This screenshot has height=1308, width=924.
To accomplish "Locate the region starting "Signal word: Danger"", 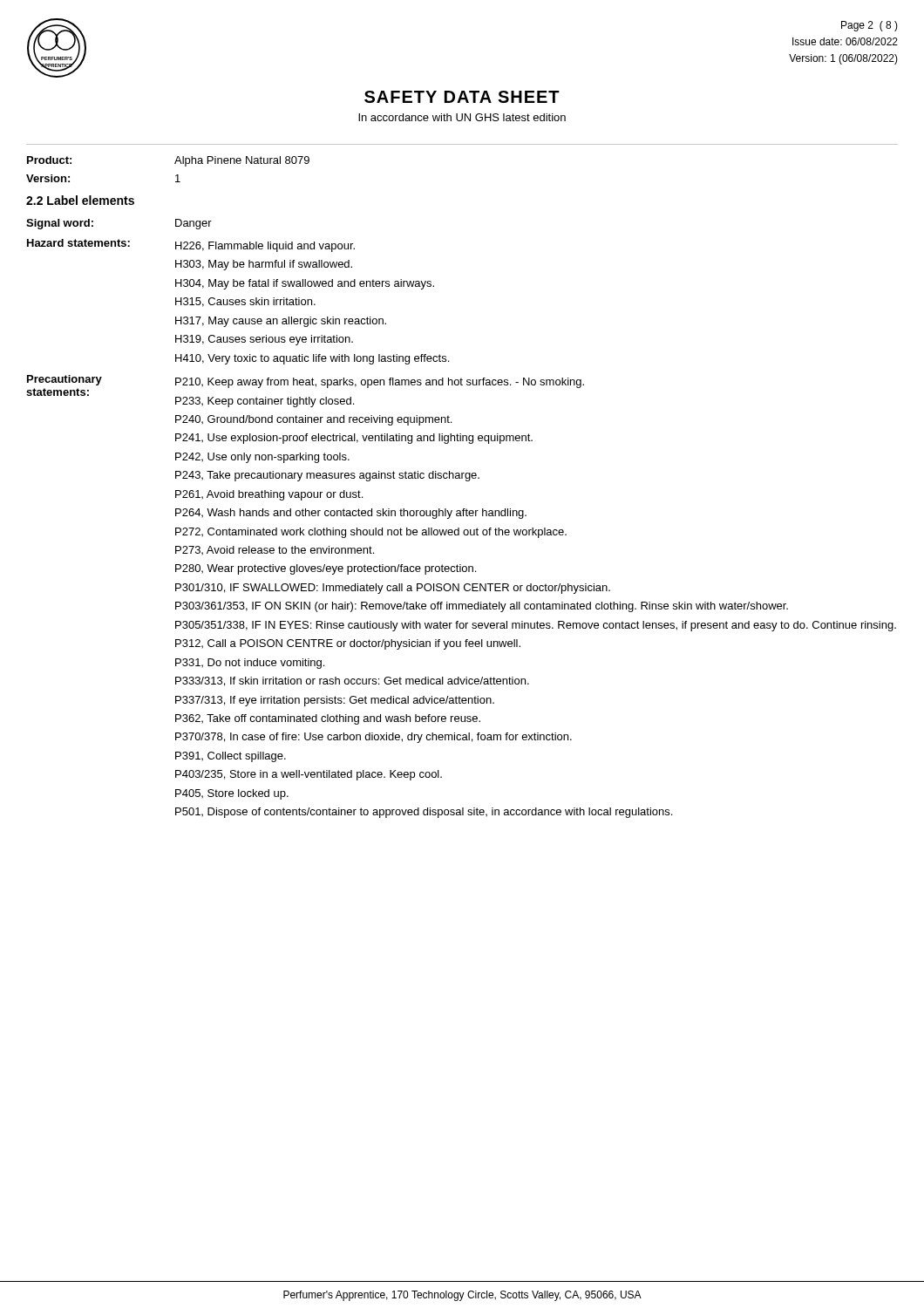I will tap(52, 224).
